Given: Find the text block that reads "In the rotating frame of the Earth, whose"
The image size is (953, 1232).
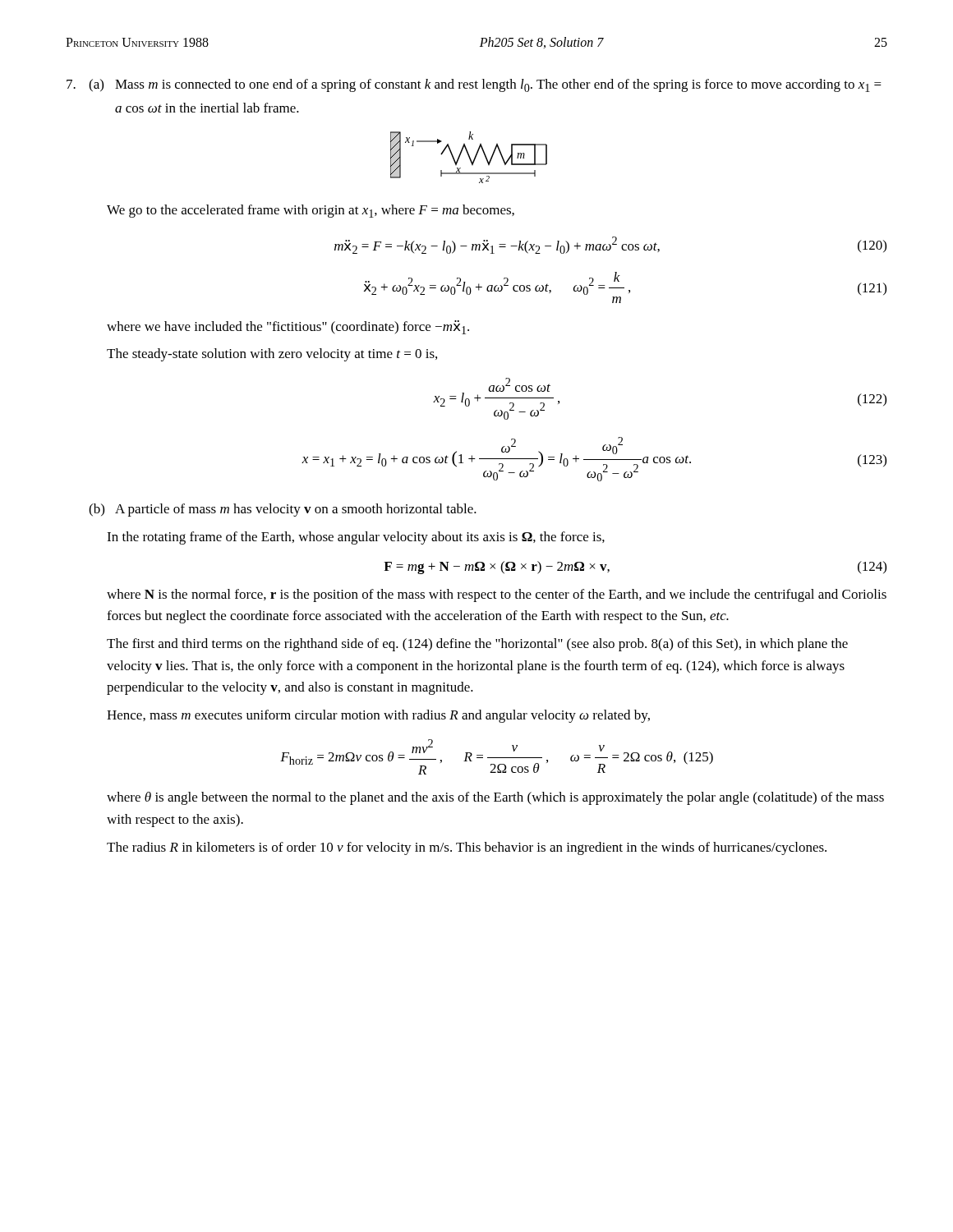Looking at the screenshot, I should (356, 537).
